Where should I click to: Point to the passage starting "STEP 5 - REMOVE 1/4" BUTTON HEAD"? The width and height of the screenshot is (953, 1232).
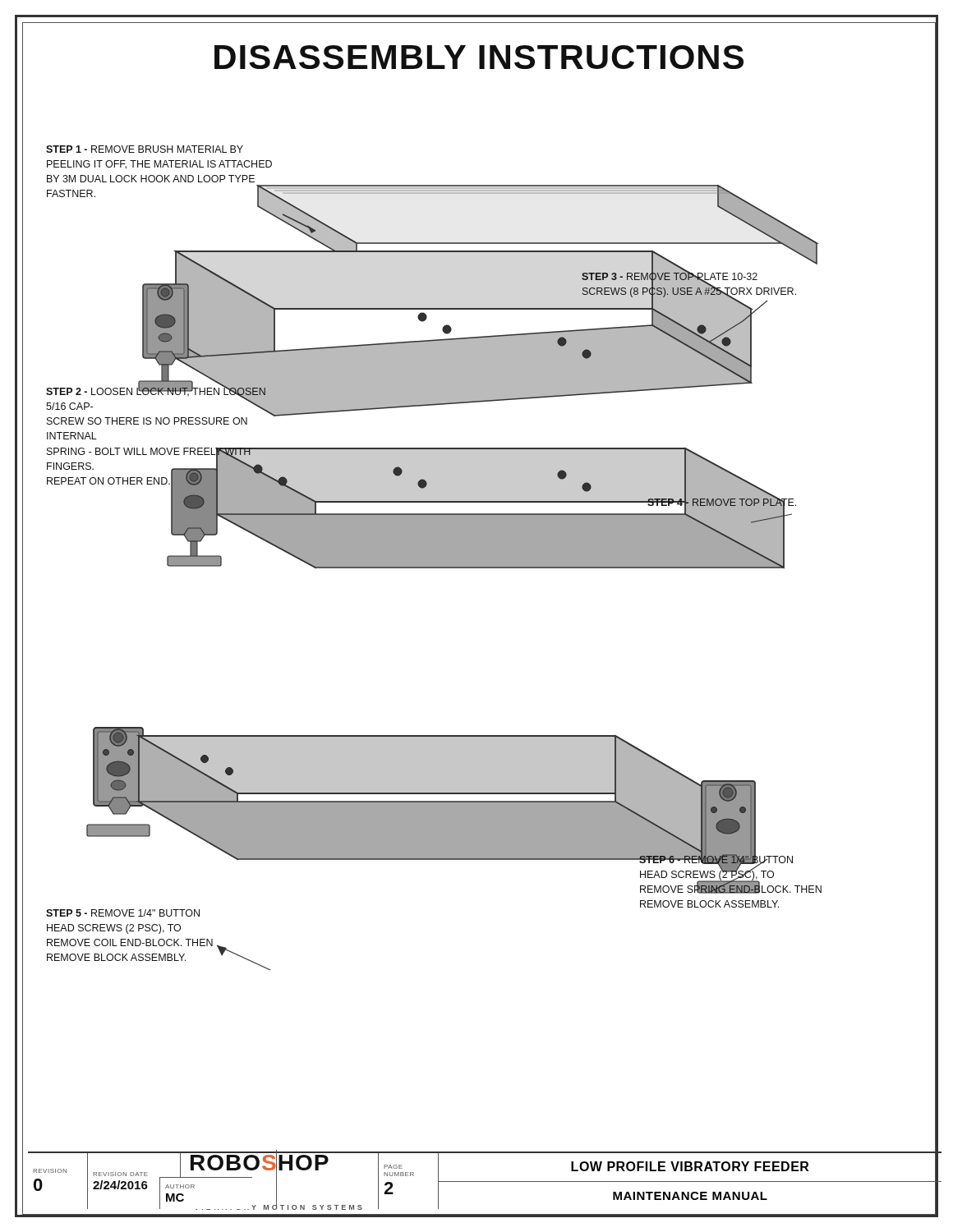point(130,936)
